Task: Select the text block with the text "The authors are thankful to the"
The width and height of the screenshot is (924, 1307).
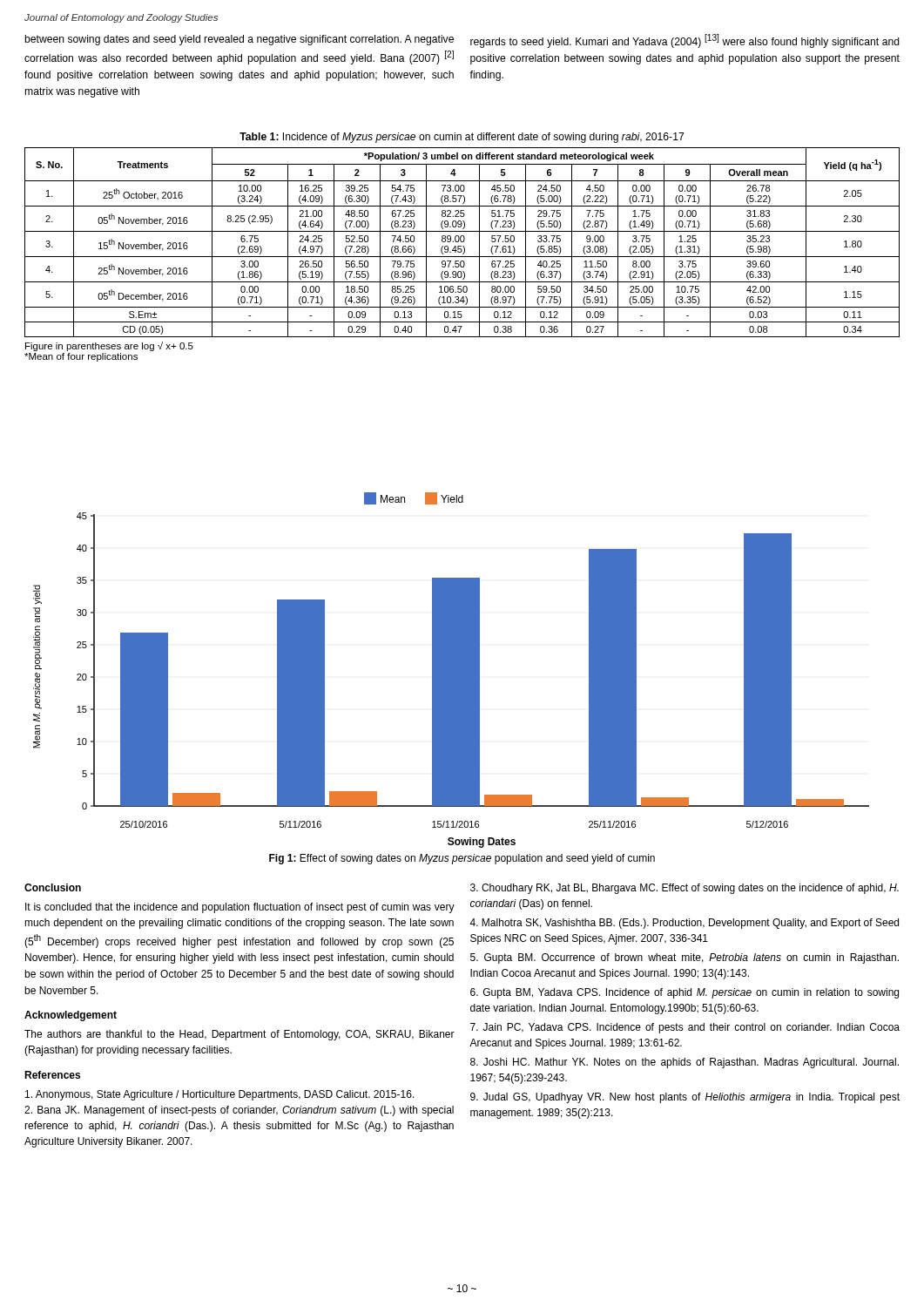Action: point(239,1042)
